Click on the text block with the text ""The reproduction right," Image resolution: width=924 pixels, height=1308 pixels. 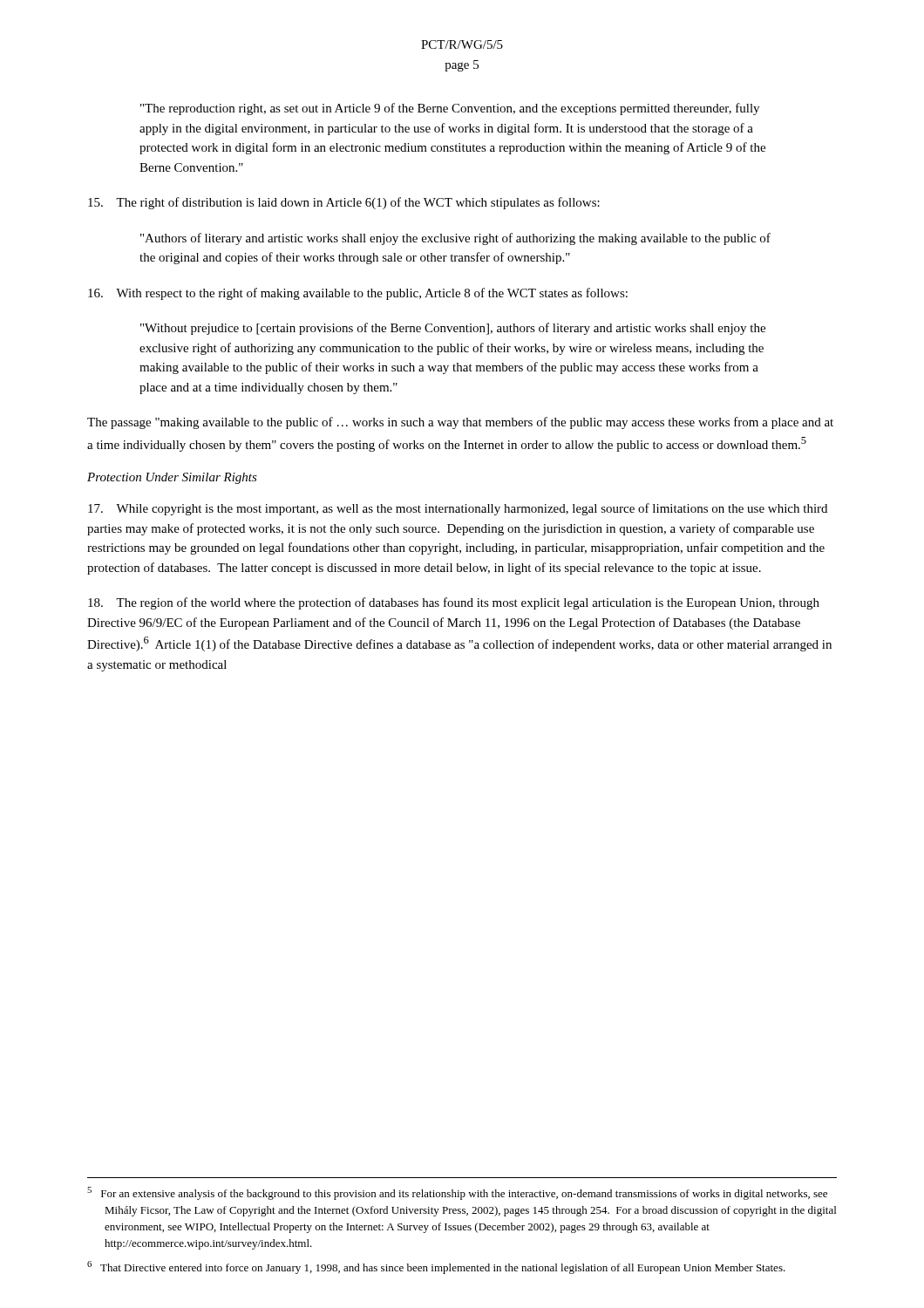pyautogui.click(x=453, y=138)
